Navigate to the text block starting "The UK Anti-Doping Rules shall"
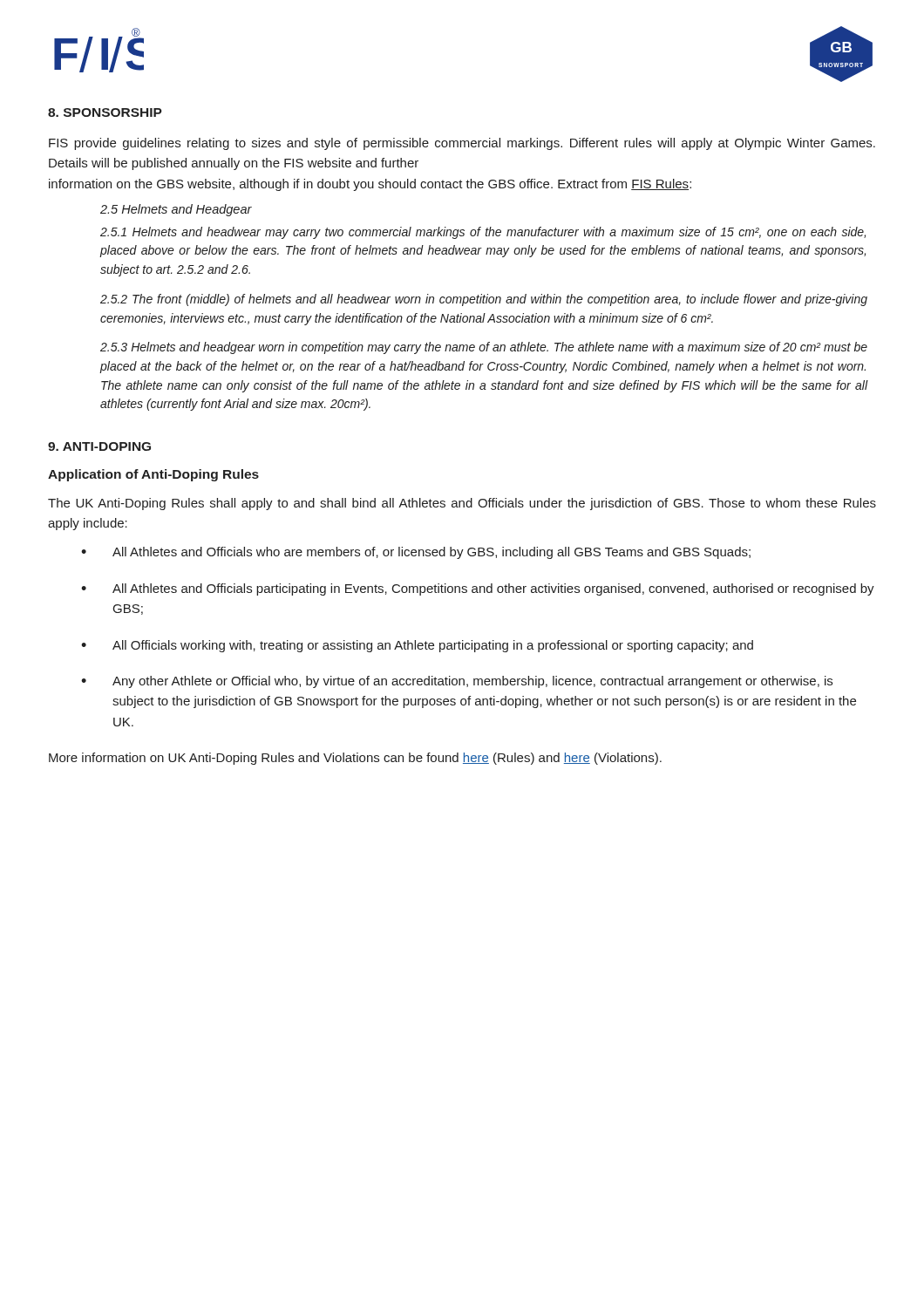The image size is (924, 1308). coord(462,513)
